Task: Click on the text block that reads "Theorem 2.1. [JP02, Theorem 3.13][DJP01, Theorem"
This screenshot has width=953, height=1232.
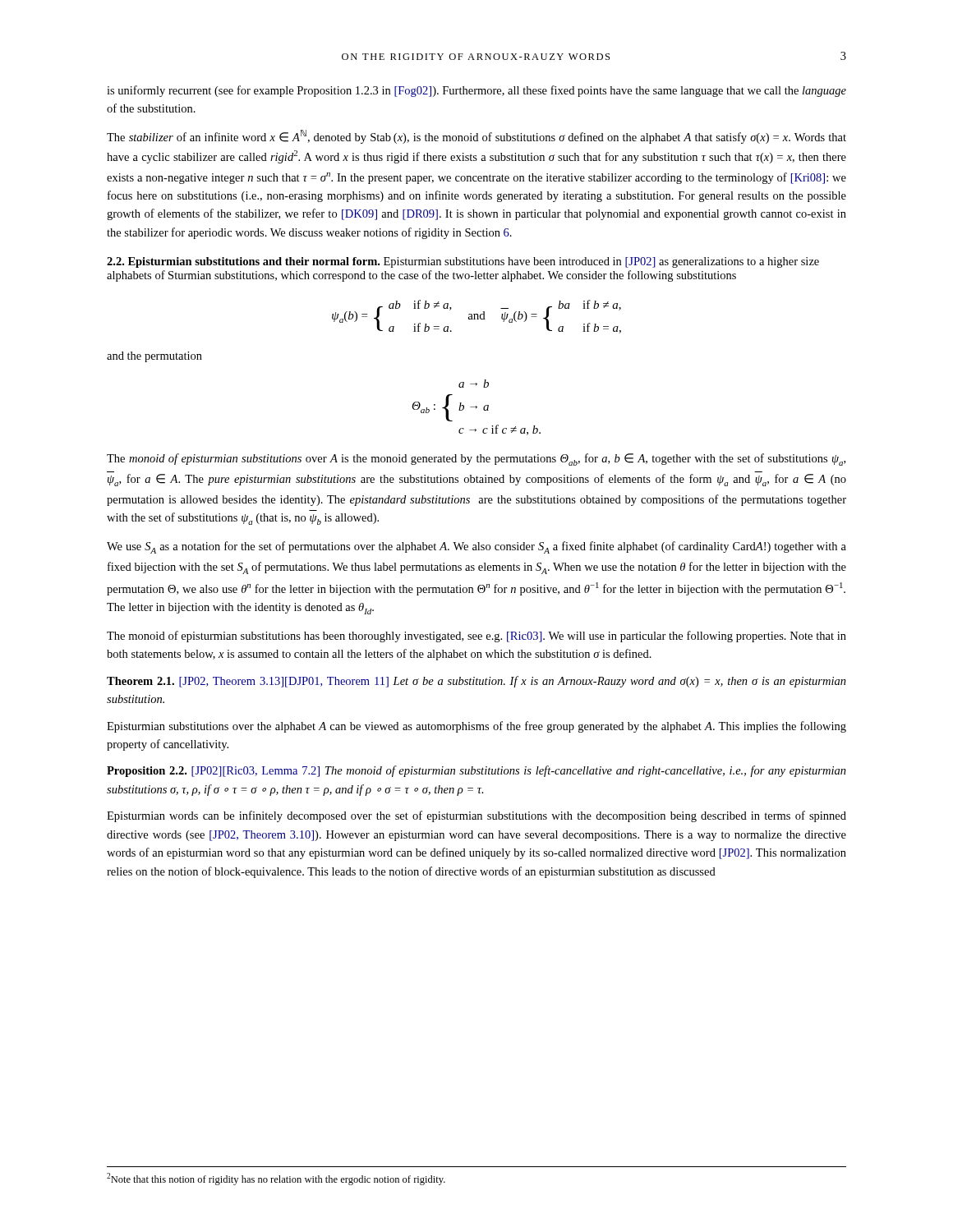Action: [476, 690]
